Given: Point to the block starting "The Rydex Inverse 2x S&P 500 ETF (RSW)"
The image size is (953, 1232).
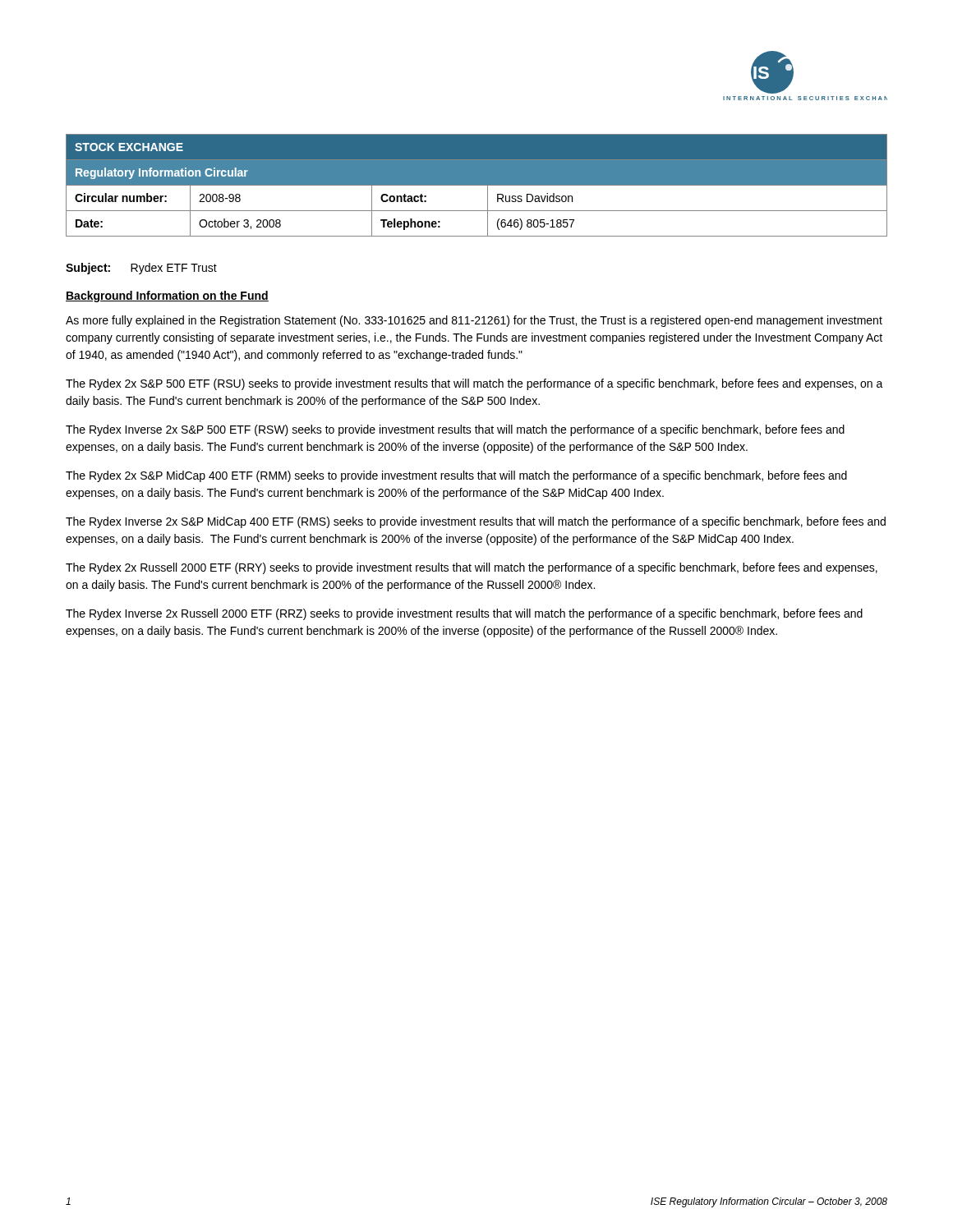Looking at the screenshot, I should [x=455, y=438].
